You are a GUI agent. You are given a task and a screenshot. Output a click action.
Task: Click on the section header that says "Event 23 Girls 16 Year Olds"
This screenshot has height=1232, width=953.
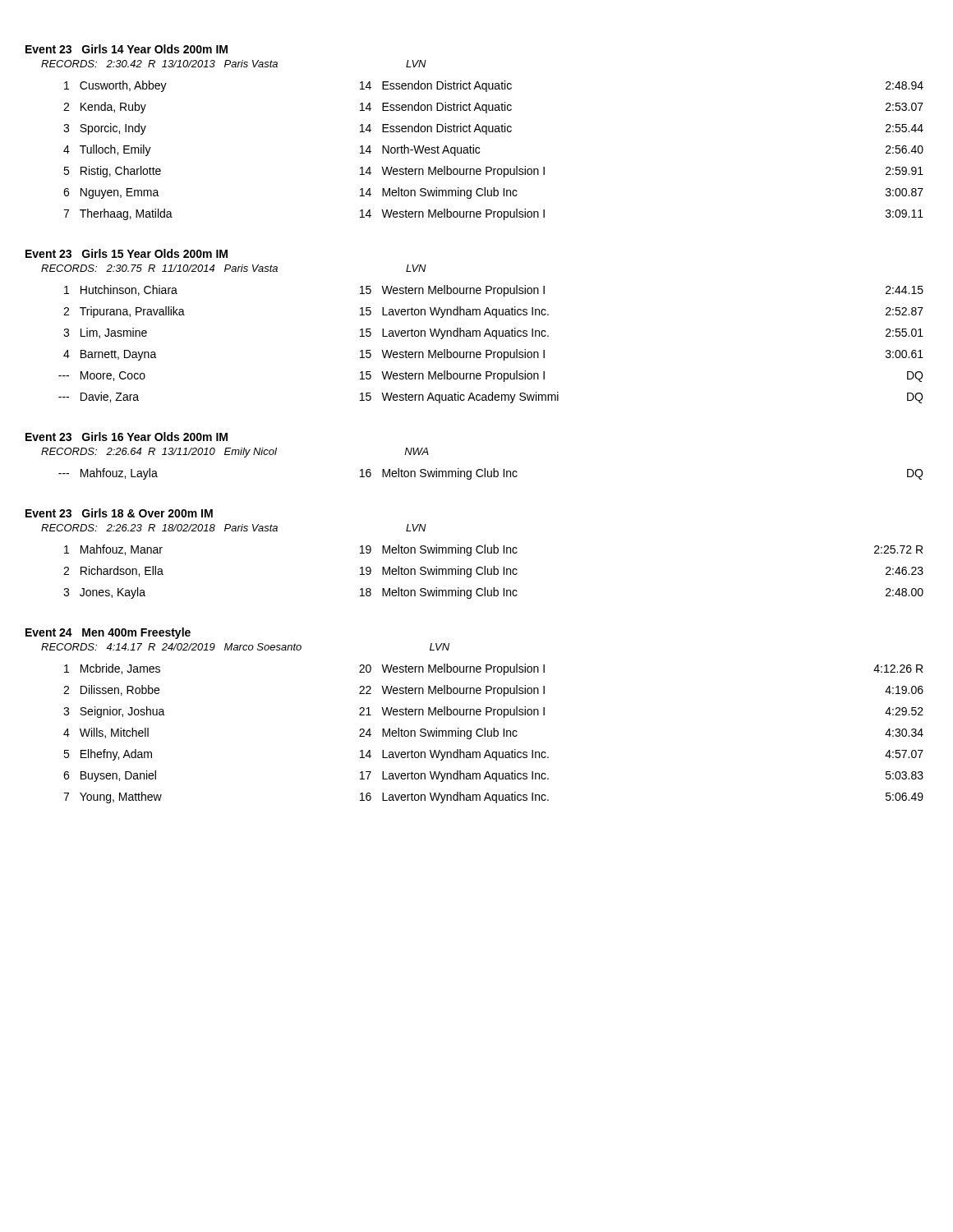pos(127,437)
